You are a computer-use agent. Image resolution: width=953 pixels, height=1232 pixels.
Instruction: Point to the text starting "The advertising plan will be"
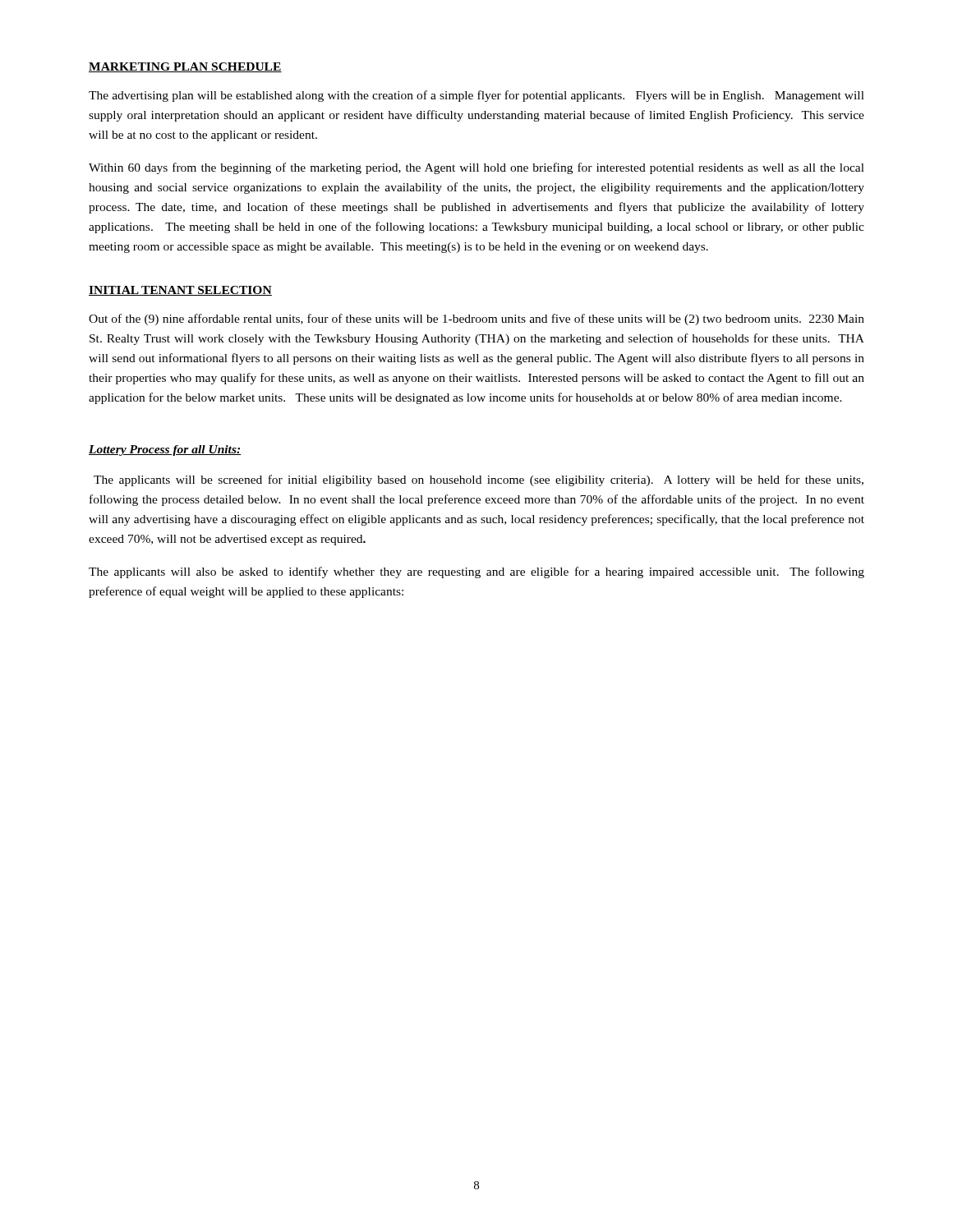[476, 115]
